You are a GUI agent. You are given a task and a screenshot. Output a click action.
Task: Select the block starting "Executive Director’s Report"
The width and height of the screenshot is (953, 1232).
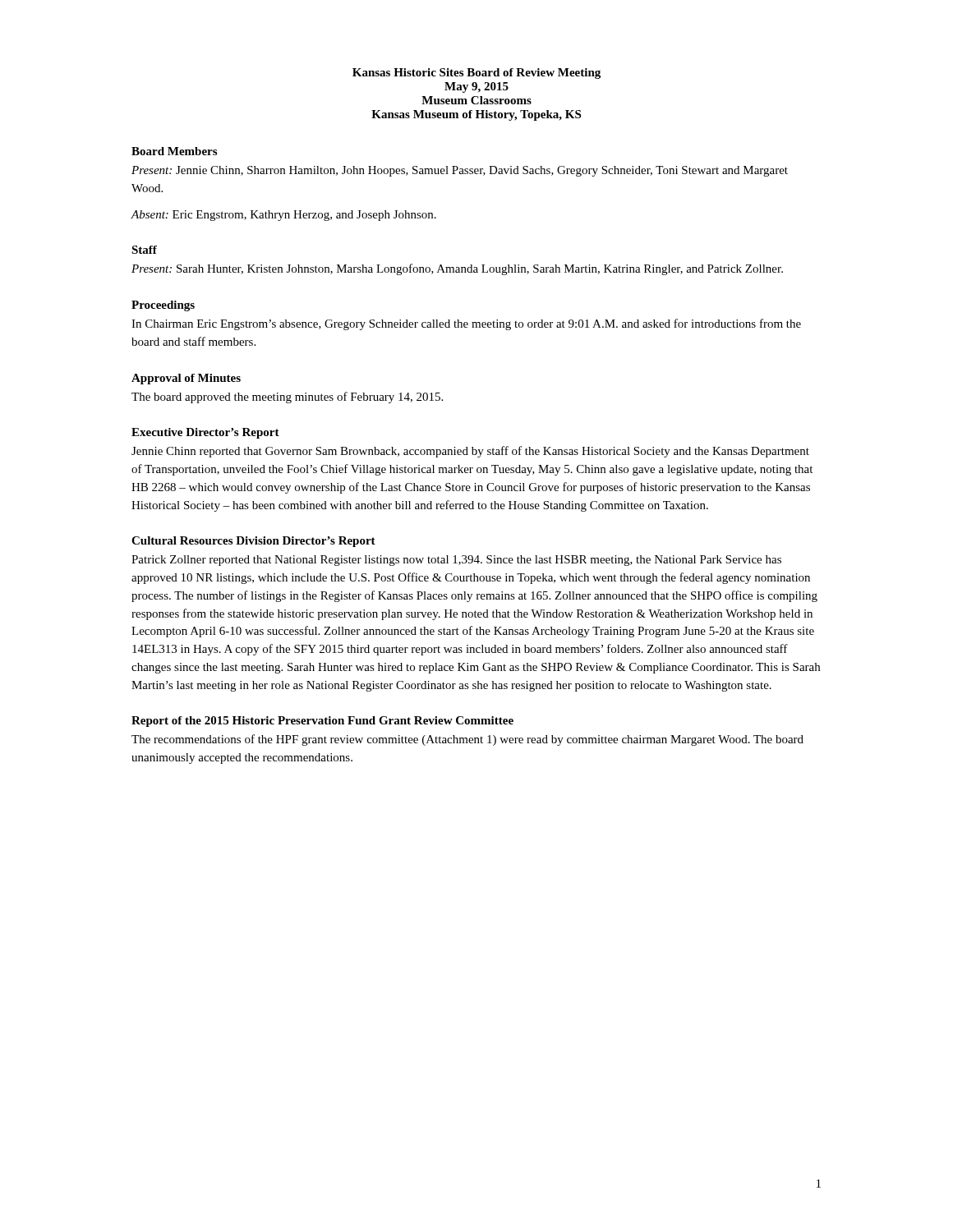pos(205,432)
